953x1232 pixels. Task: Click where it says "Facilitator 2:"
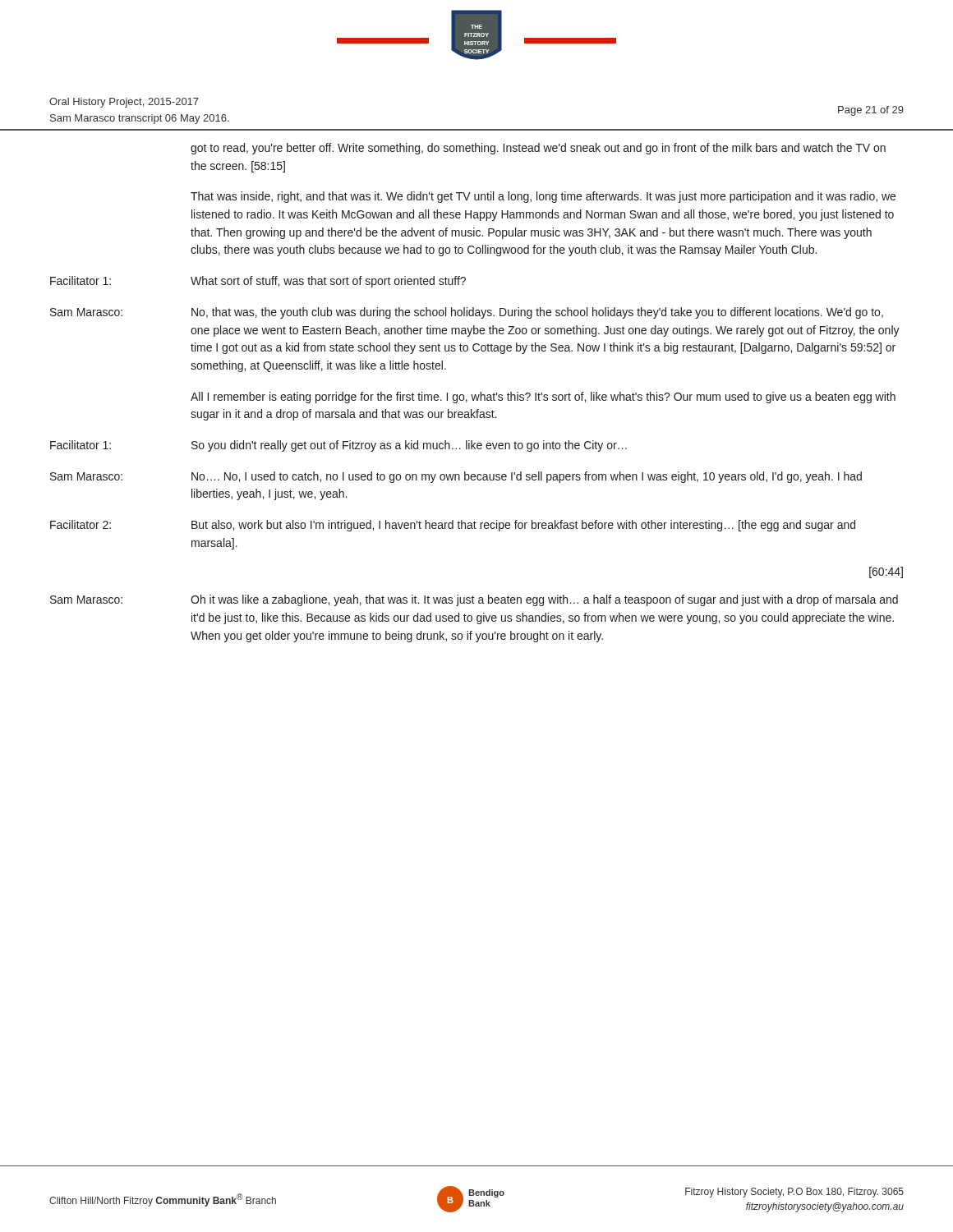click(81, 525)
